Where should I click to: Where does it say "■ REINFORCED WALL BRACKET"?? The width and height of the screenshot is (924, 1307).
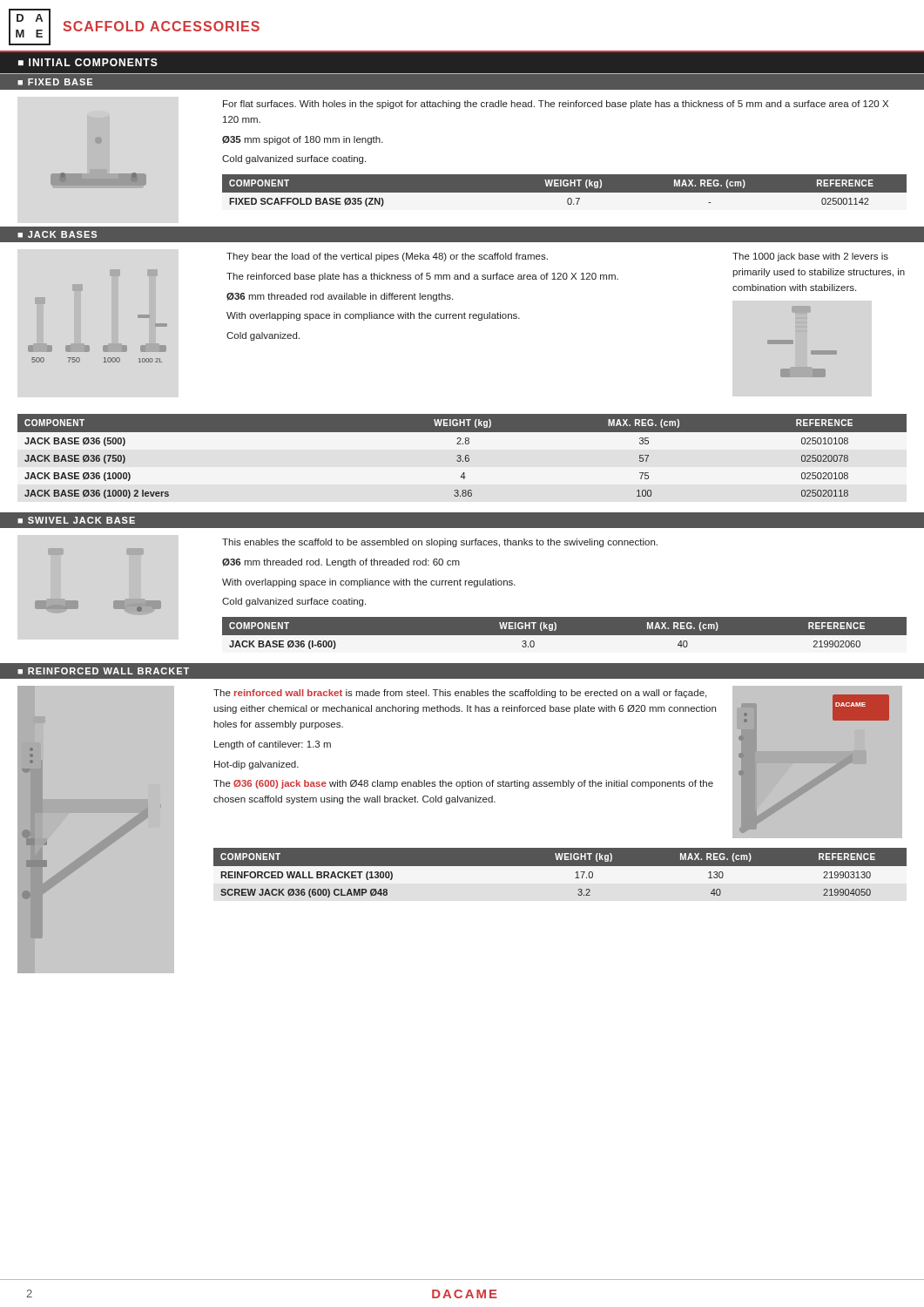[x=104, y=671]
